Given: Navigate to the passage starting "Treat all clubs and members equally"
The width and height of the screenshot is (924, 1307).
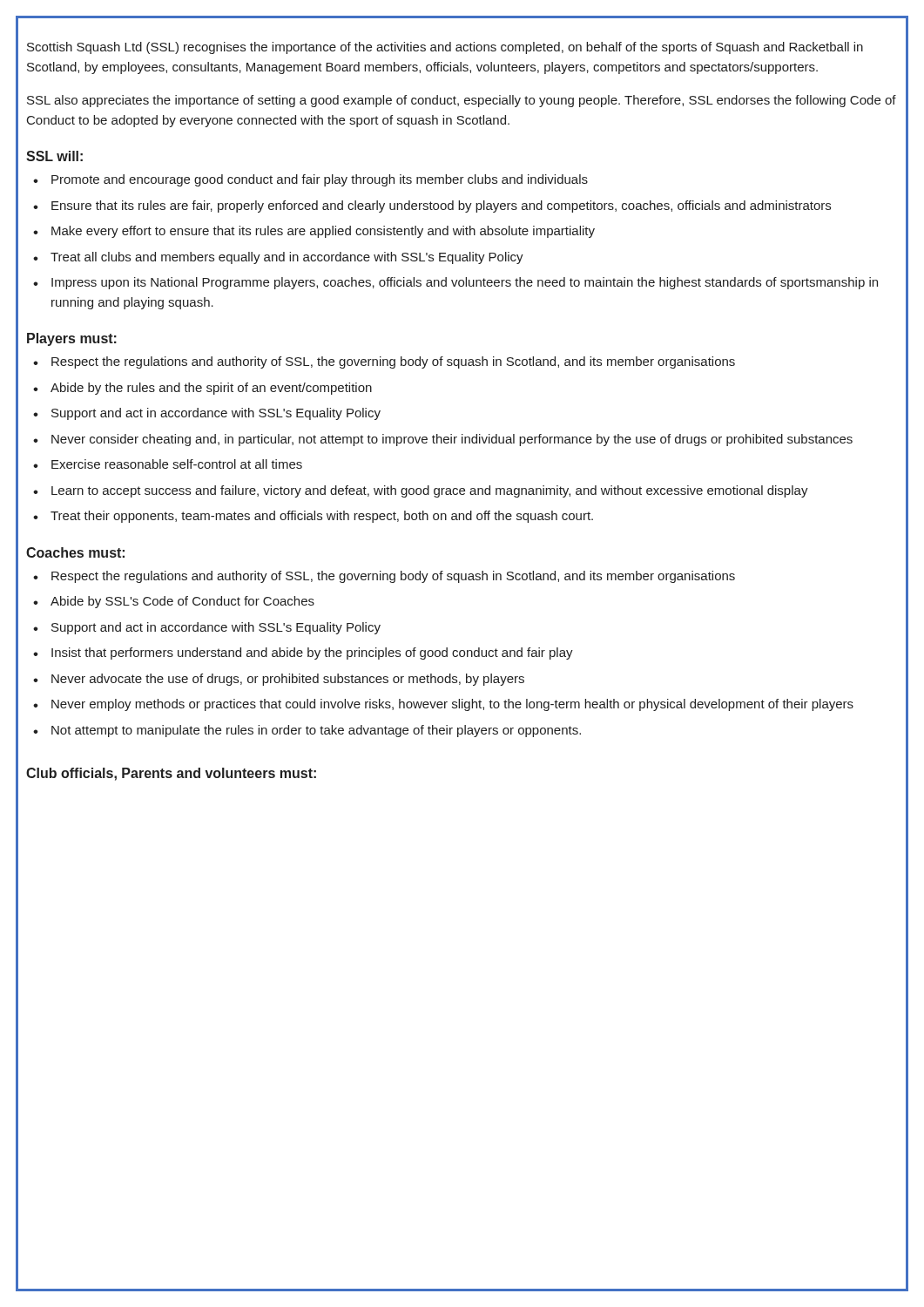Looking at the screenshot, I should pos(287,256).
